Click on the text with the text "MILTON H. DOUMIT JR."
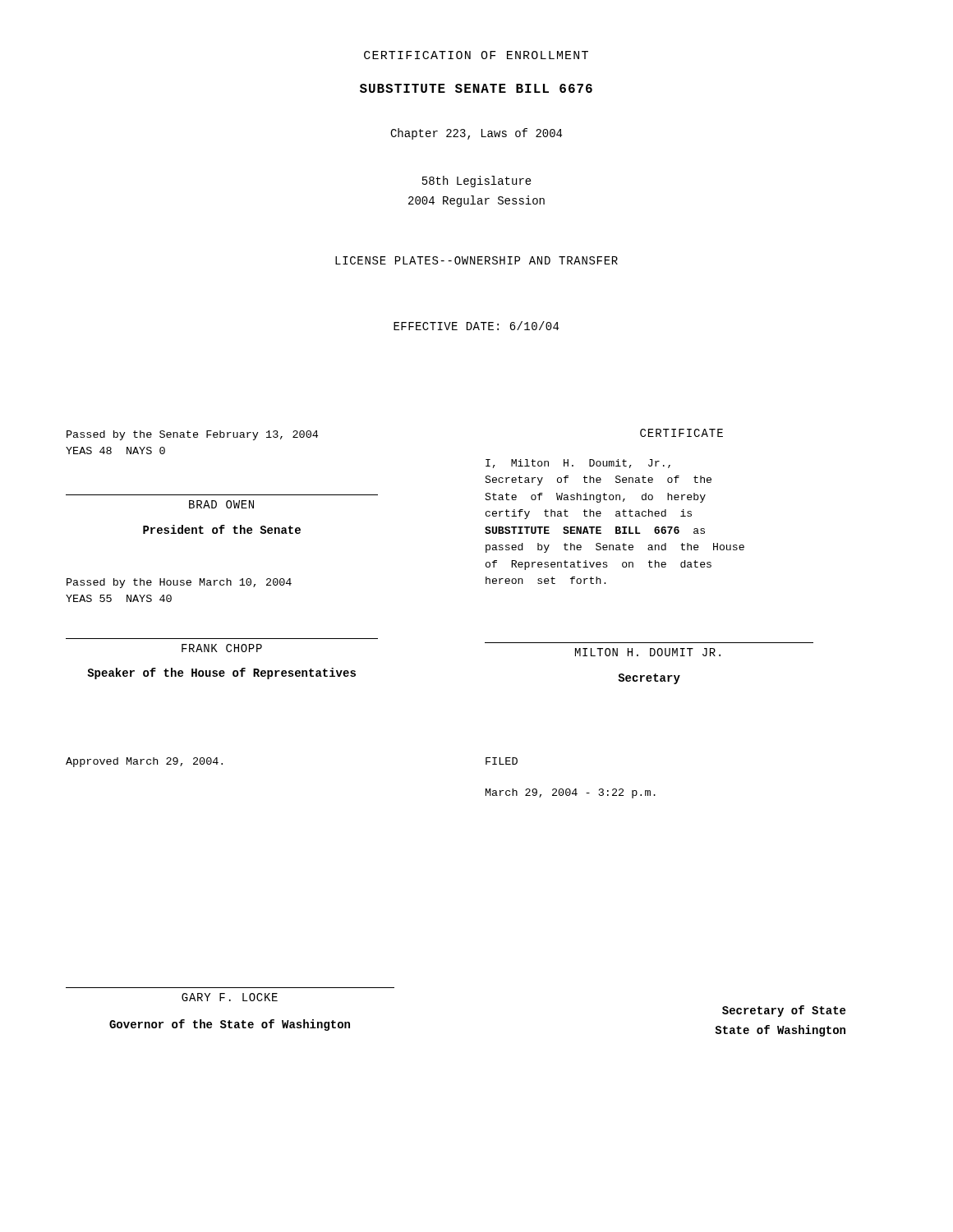The height and width of the screenshot is (1232, 953). 649,653
